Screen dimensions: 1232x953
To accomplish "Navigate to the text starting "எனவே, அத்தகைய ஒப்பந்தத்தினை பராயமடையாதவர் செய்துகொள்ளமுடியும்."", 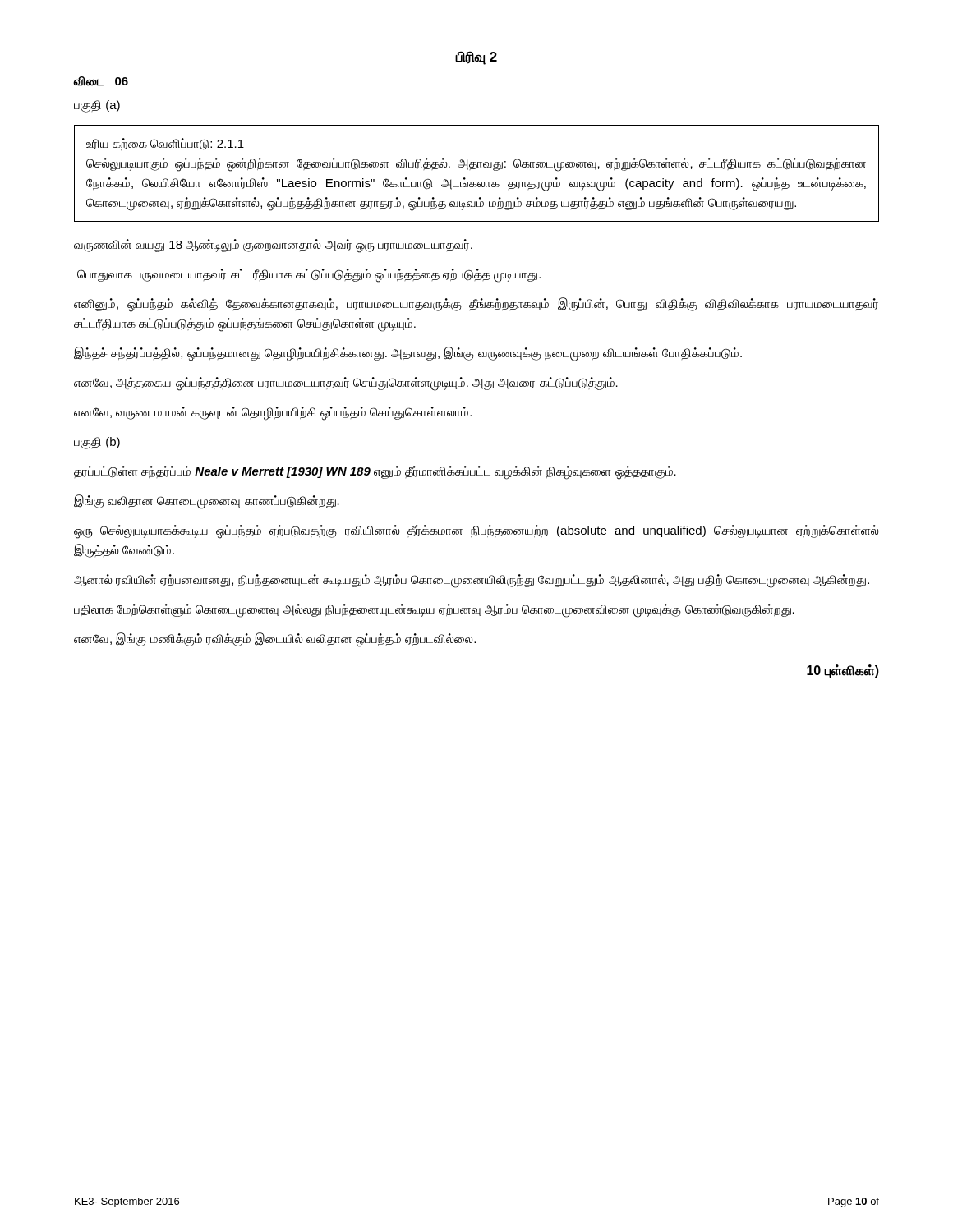I will pyautogui.click(x=346, y=382).
